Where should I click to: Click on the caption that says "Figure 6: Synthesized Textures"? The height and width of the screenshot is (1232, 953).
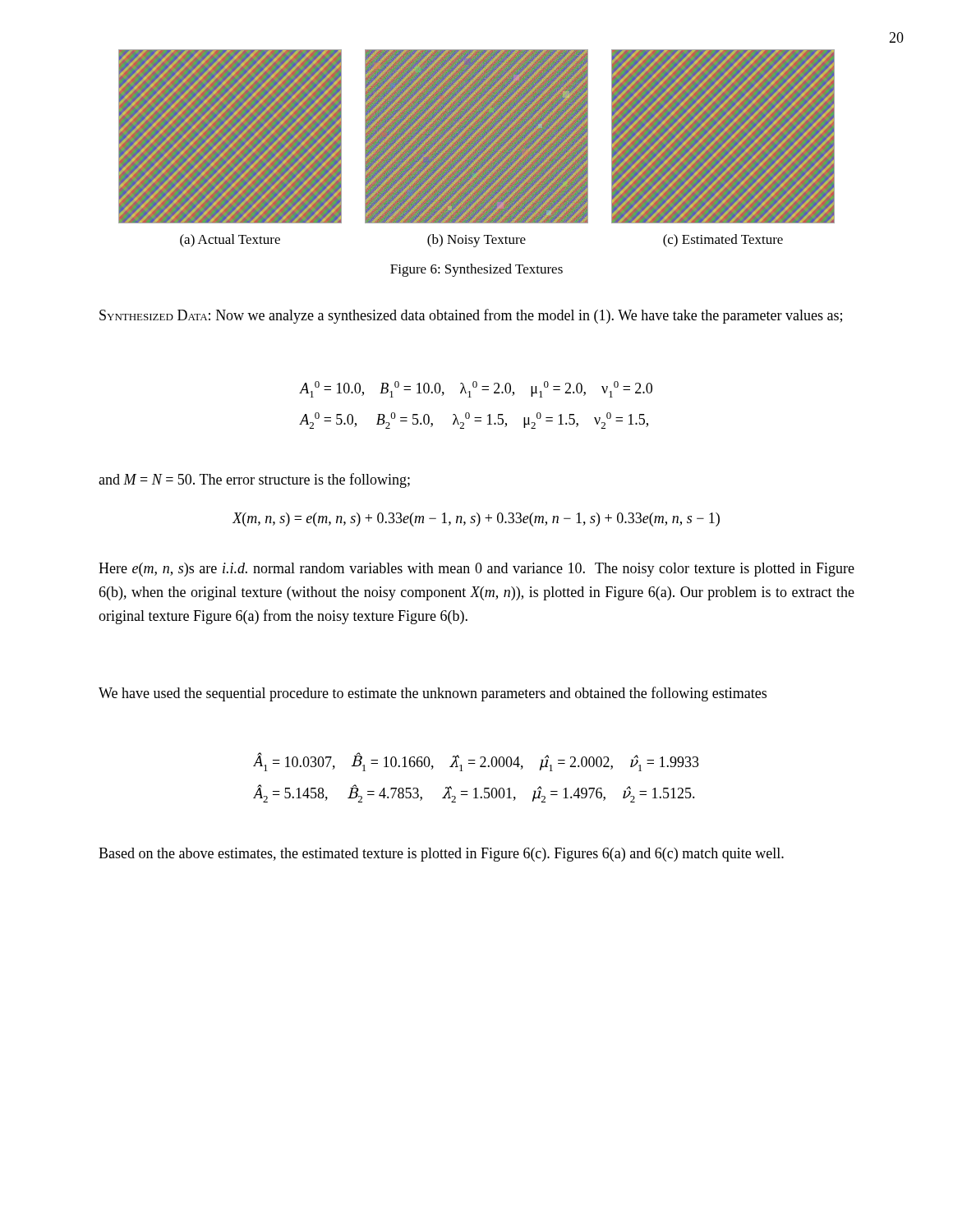(x=476, y=269)
